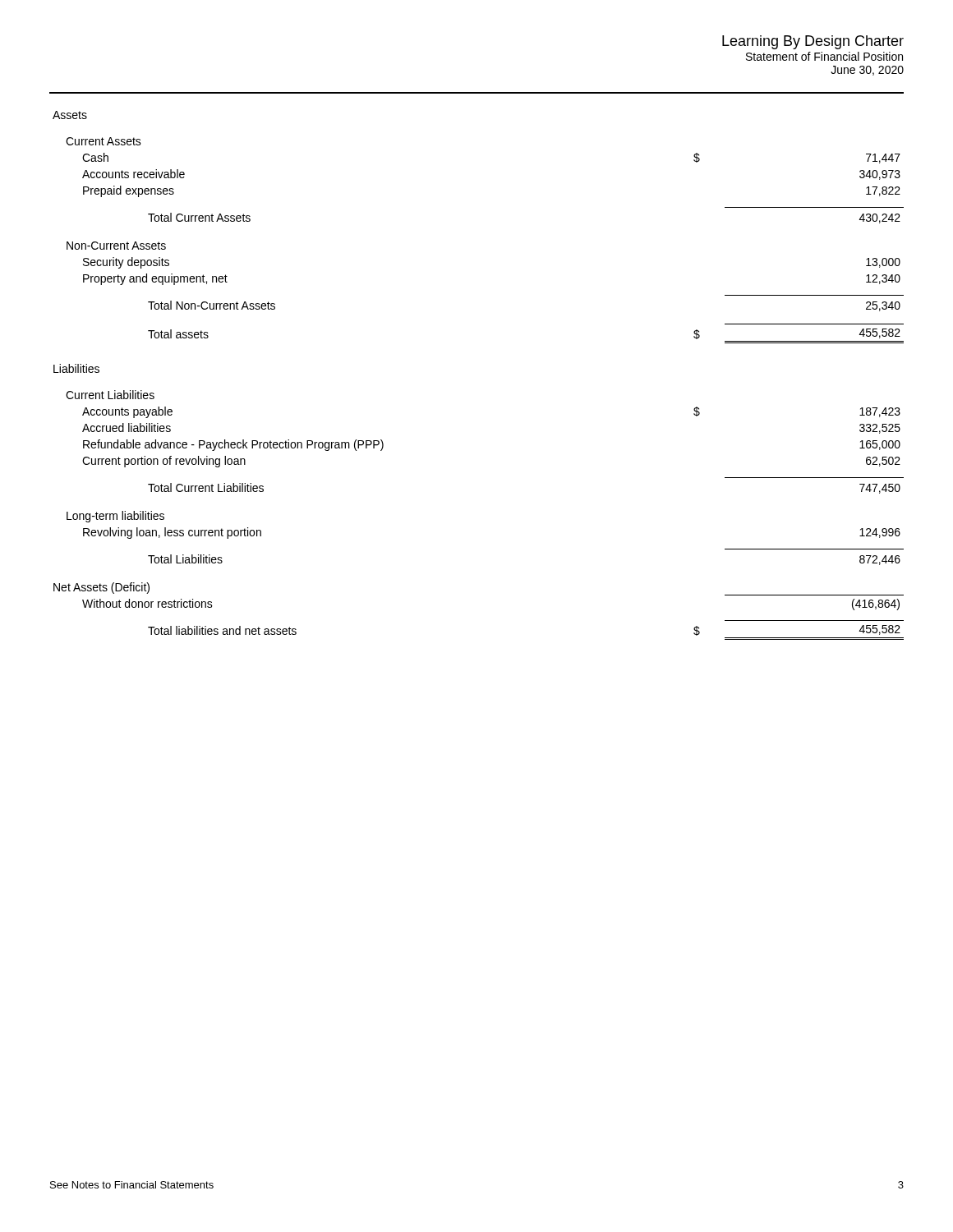Select the table that reads "Total Non-Current Assets"

[476, 373]
